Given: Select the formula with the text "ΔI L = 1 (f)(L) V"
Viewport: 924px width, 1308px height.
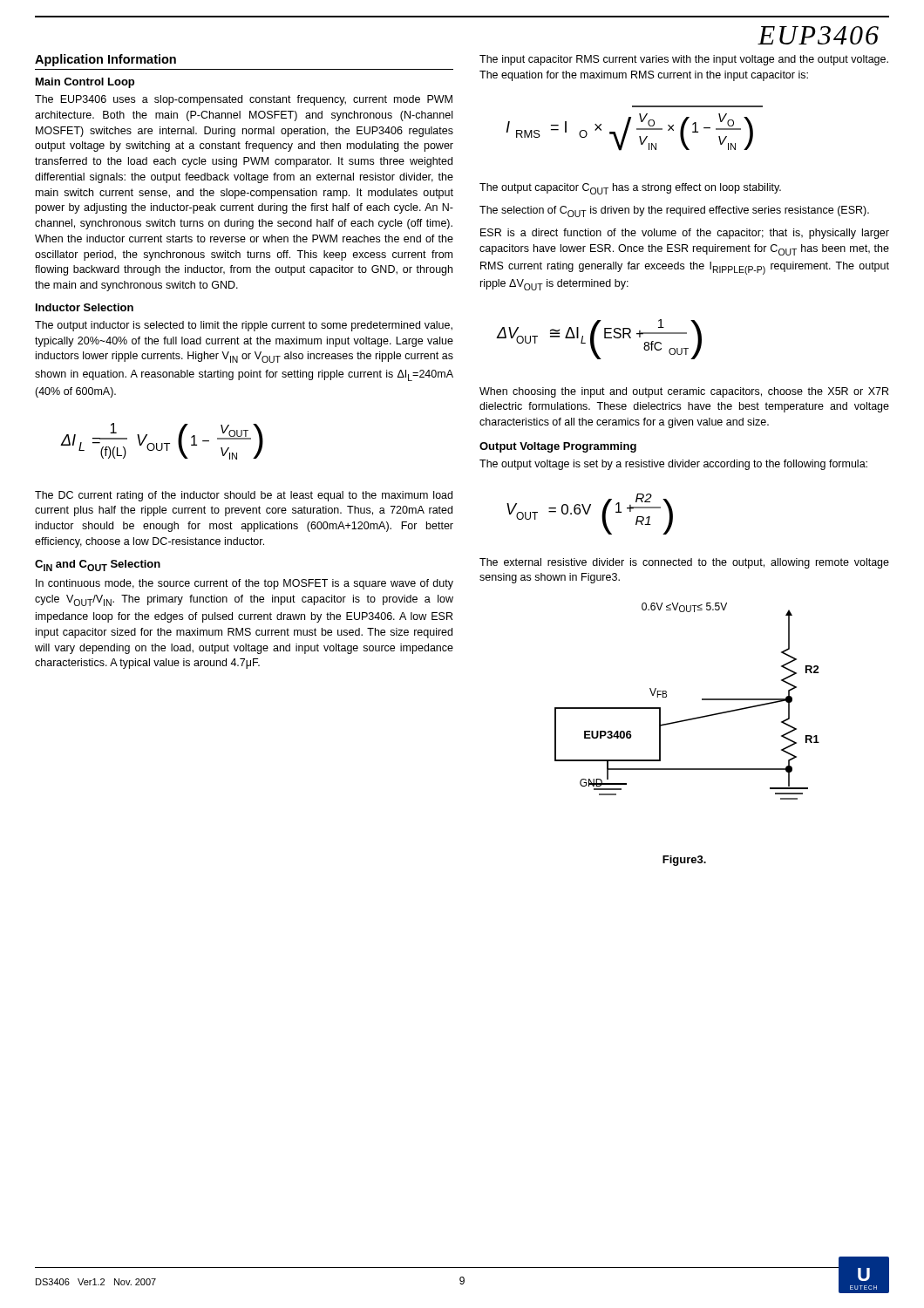Looking at the screenshot, I should pos(174,443).
